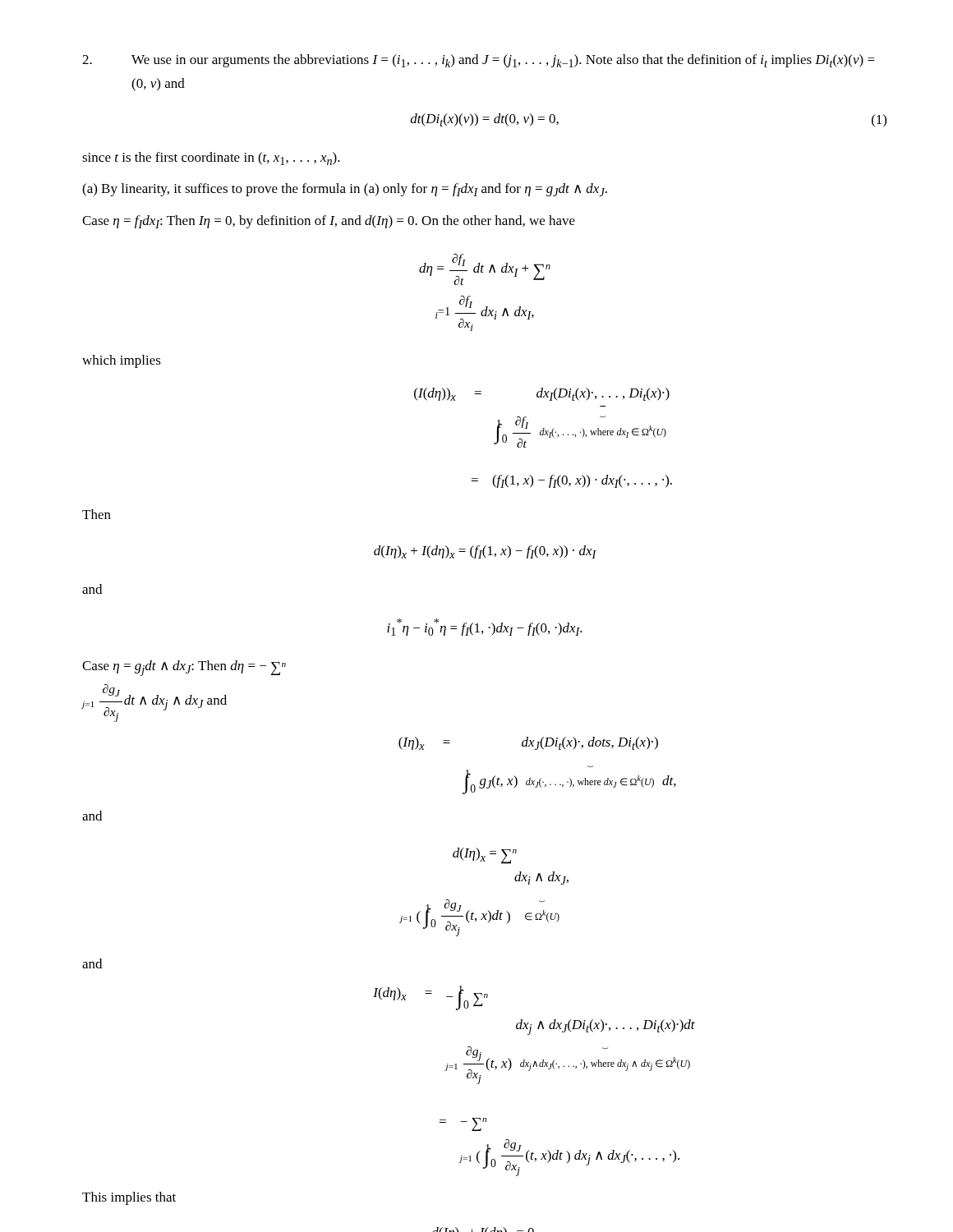Screen dimensions: 1232x953
Task: Point to the element starting "since t is the"
Action: (211, 159)
